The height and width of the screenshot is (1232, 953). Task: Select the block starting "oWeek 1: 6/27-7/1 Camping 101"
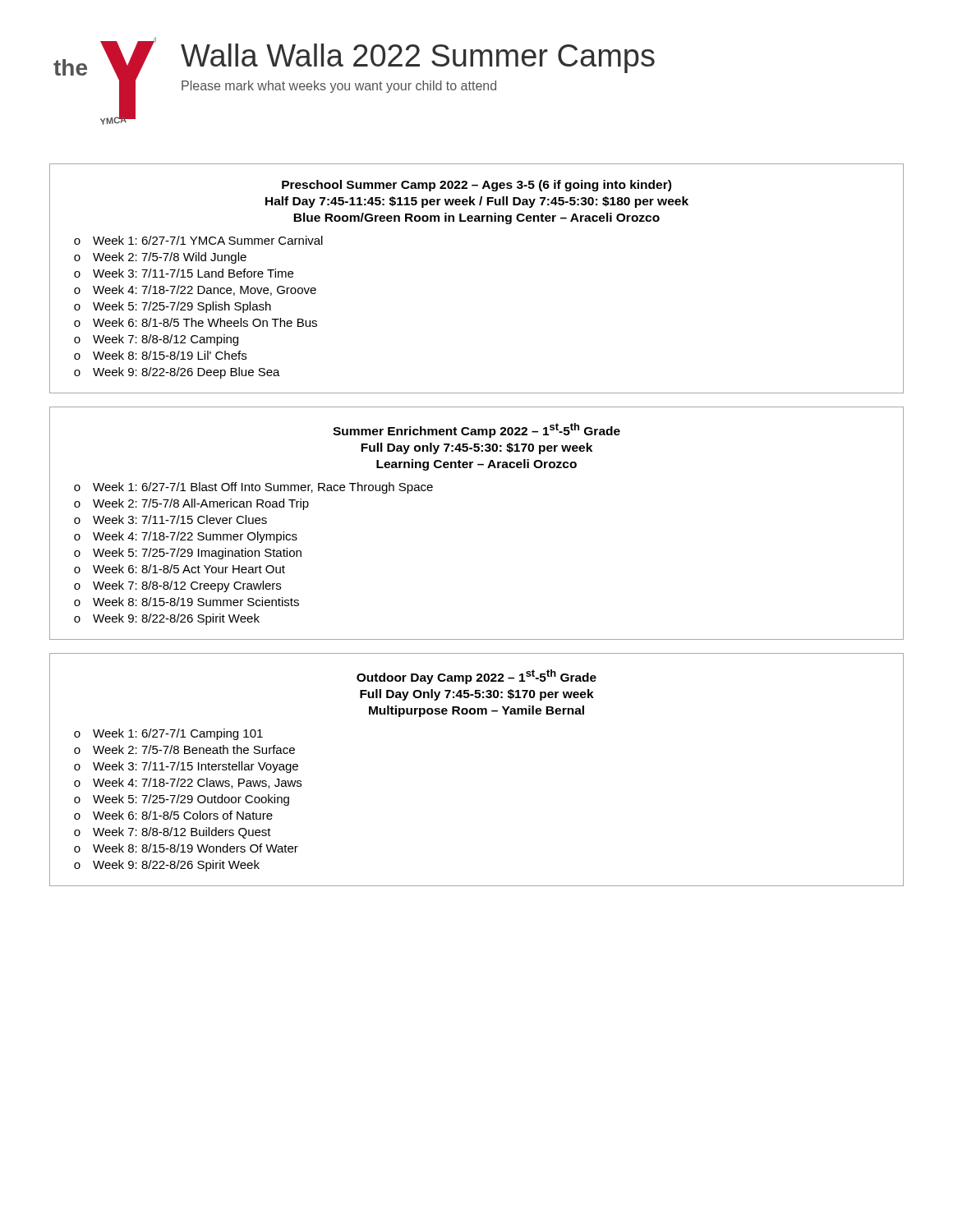(x=167, y=733)
